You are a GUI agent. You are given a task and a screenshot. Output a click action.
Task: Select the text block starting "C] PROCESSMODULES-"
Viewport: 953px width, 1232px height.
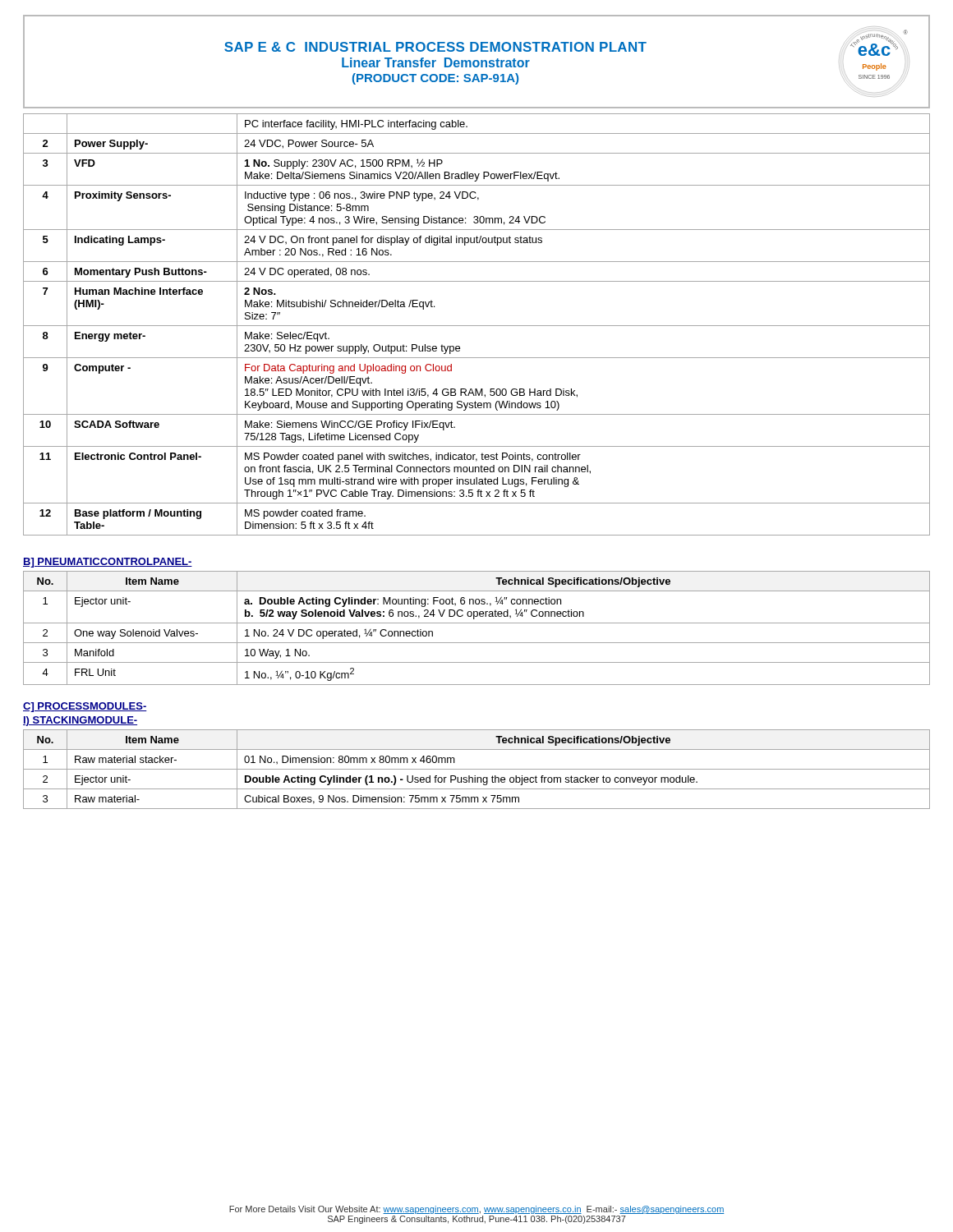85,706
